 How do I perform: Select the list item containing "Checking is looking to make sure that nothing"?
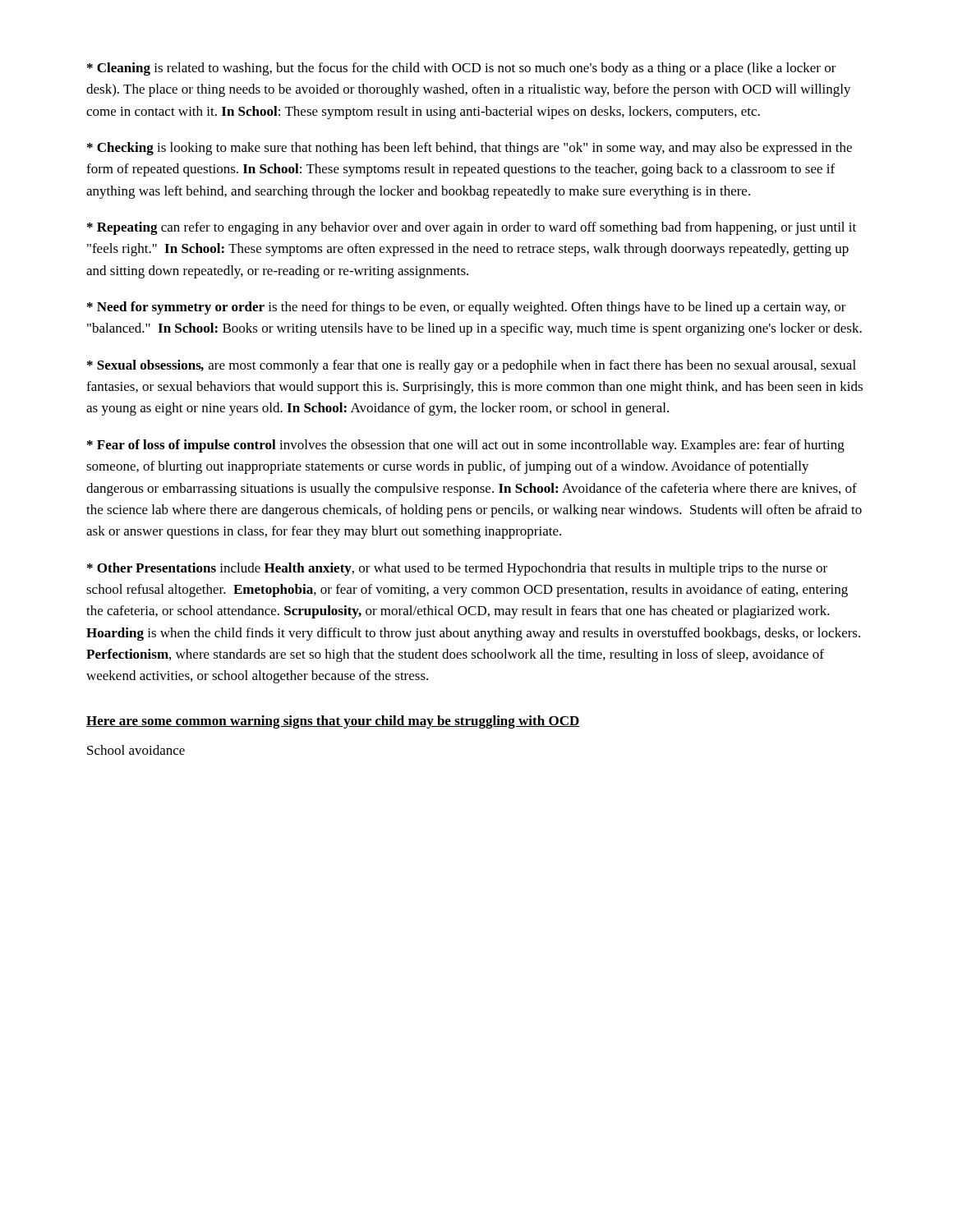coord(469,169)
